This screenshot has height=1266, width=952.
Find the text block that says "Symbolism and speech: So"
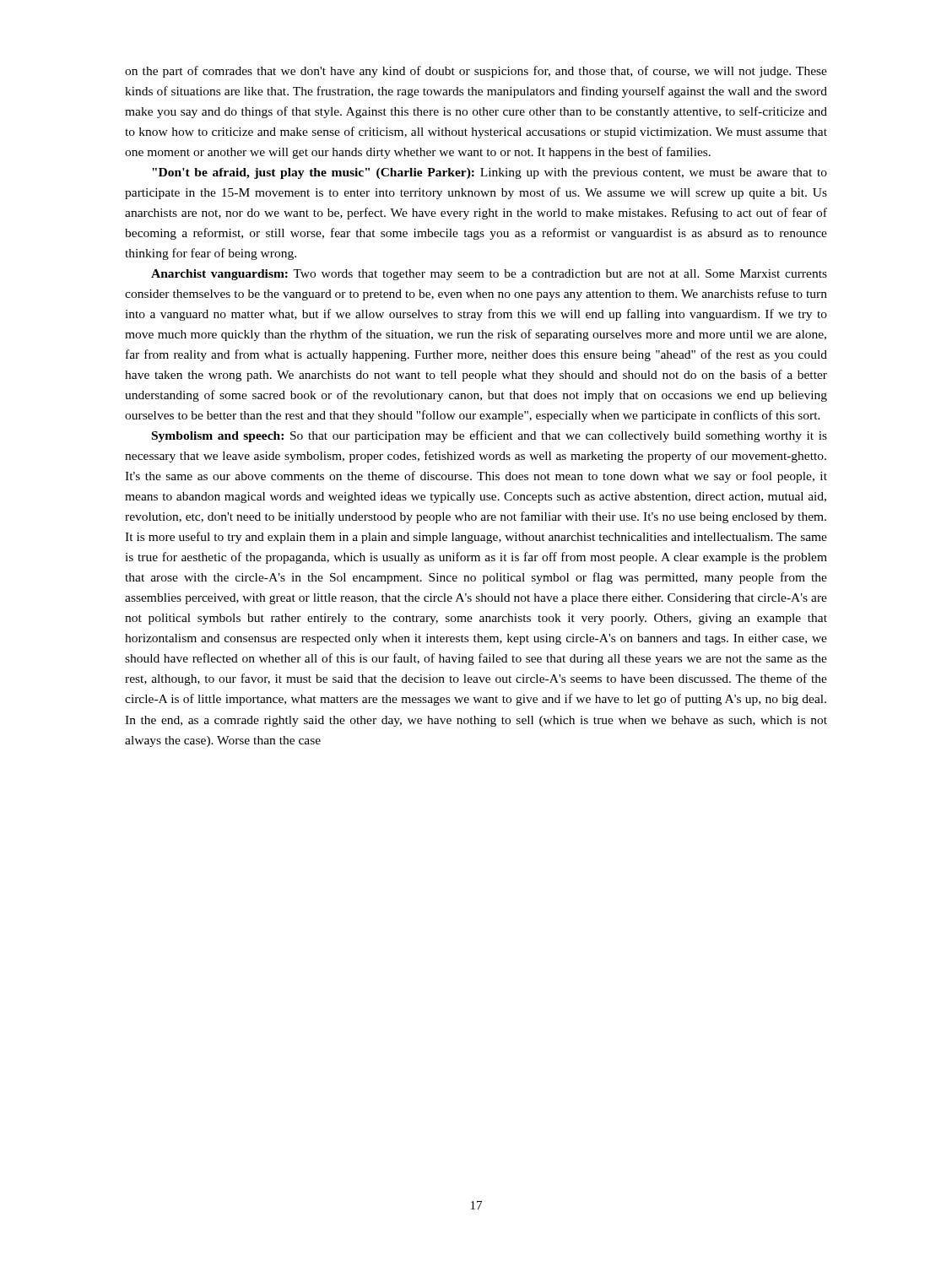pyautogui.click(x=476, y=588)
